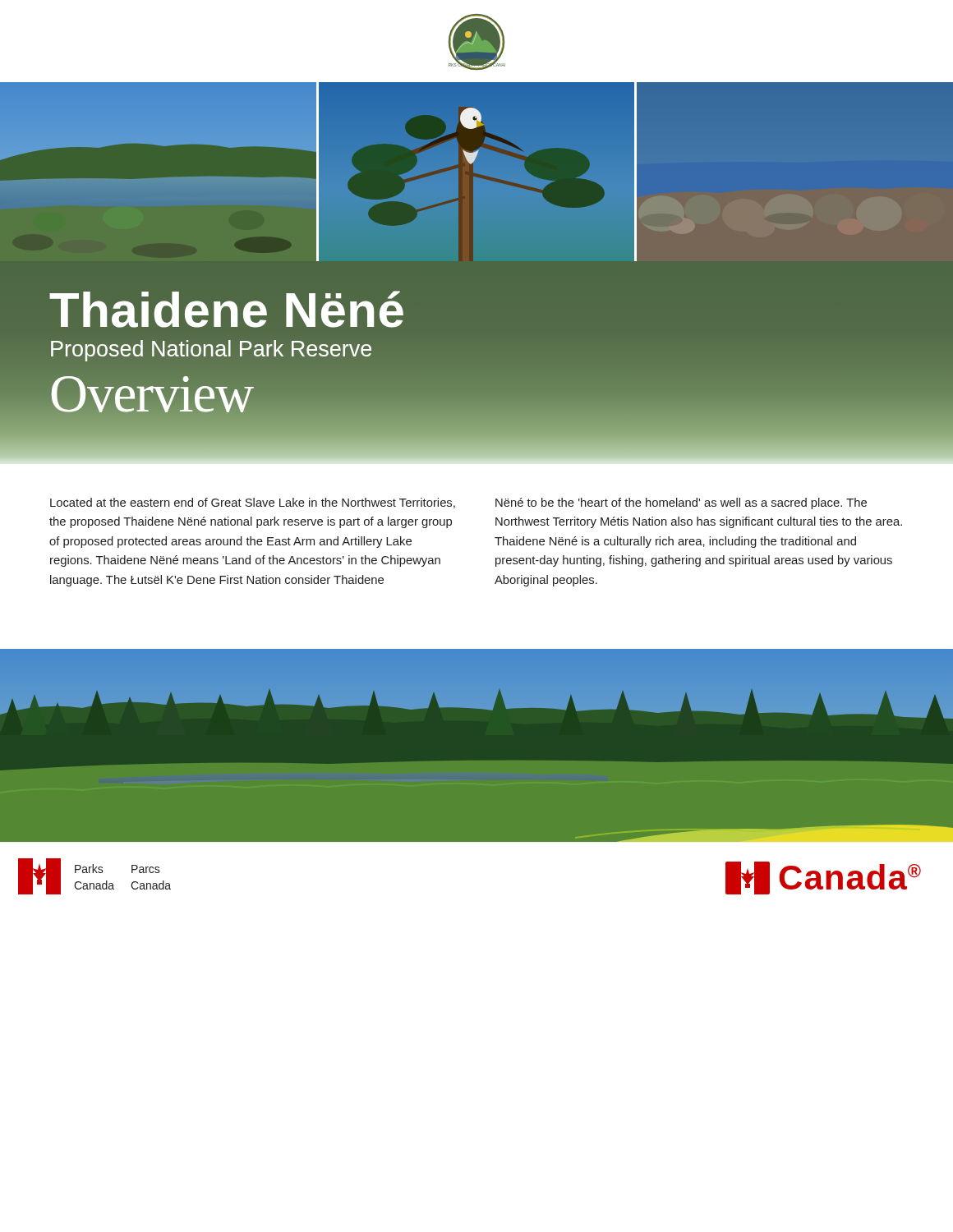Find the title with the text "Thaidene Nëné Proposed National Park Reserve"
This screenshot has width=953, height=1232.
point(226,309)
